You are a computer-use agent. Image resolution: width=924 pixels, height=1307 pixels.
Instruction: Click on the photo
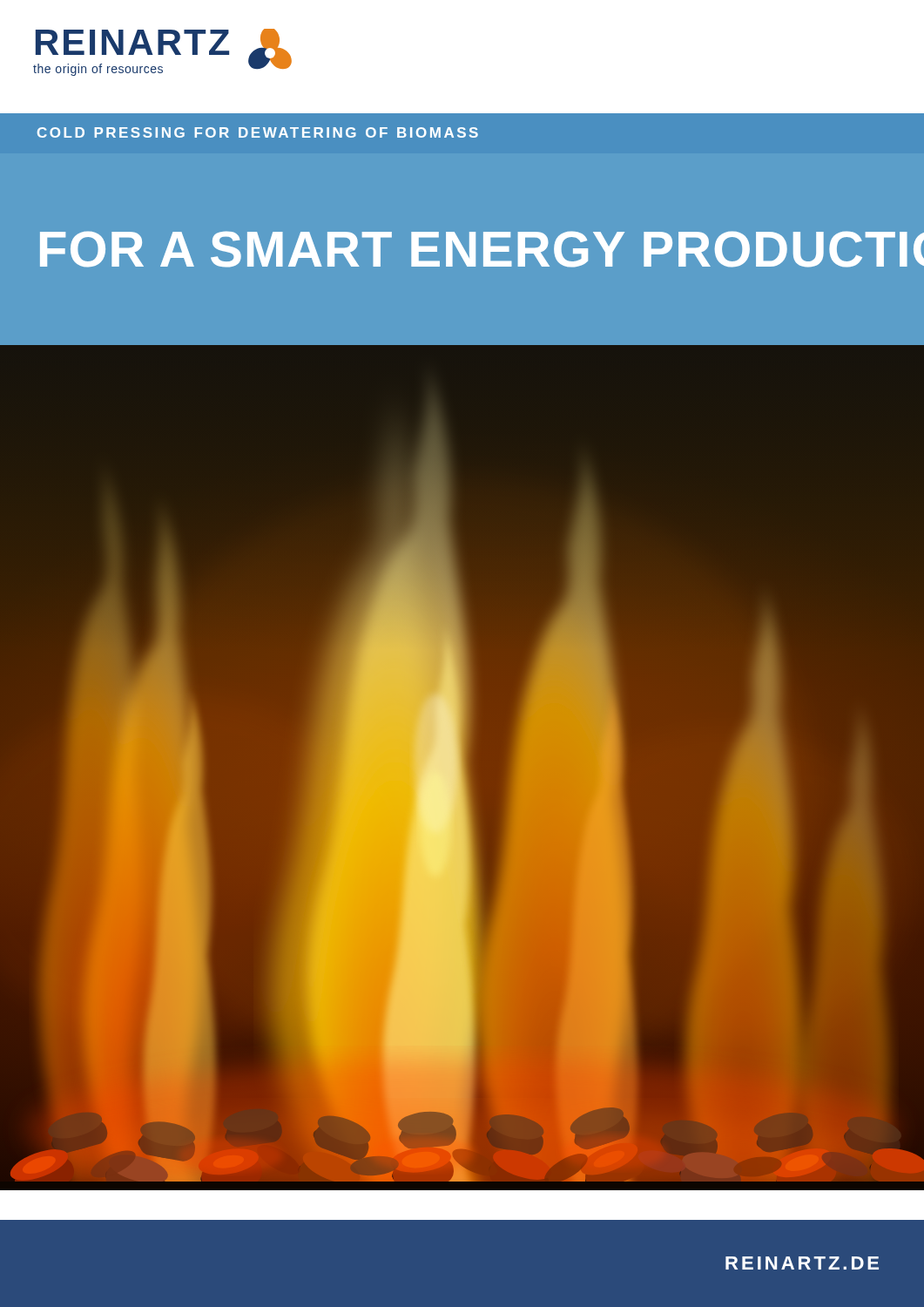tap(462, 768)
